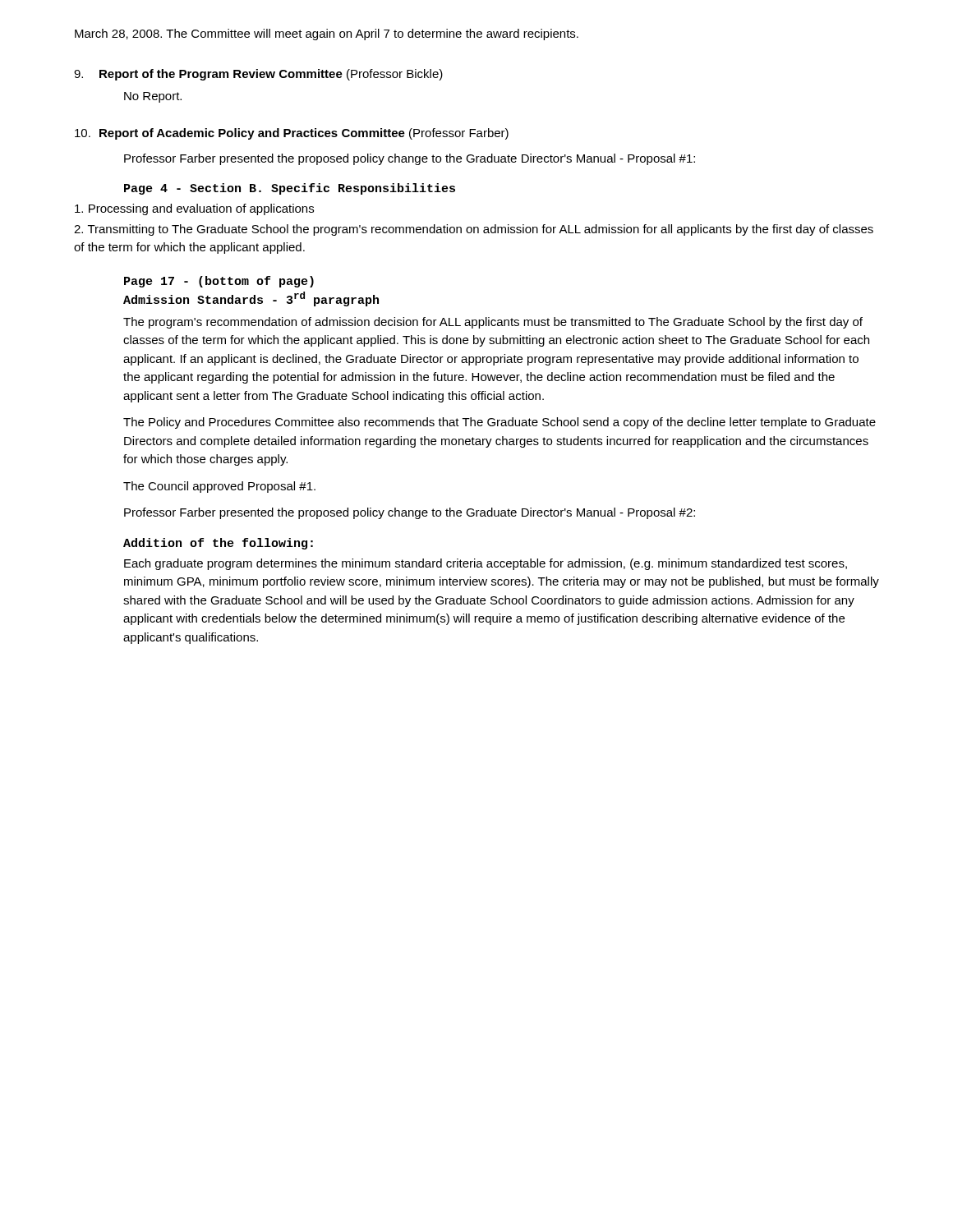This screenshot has height=1232, width=953.
Task: Find the section header that says "Page 4 - Section B. Specific"
Action: 290,189
